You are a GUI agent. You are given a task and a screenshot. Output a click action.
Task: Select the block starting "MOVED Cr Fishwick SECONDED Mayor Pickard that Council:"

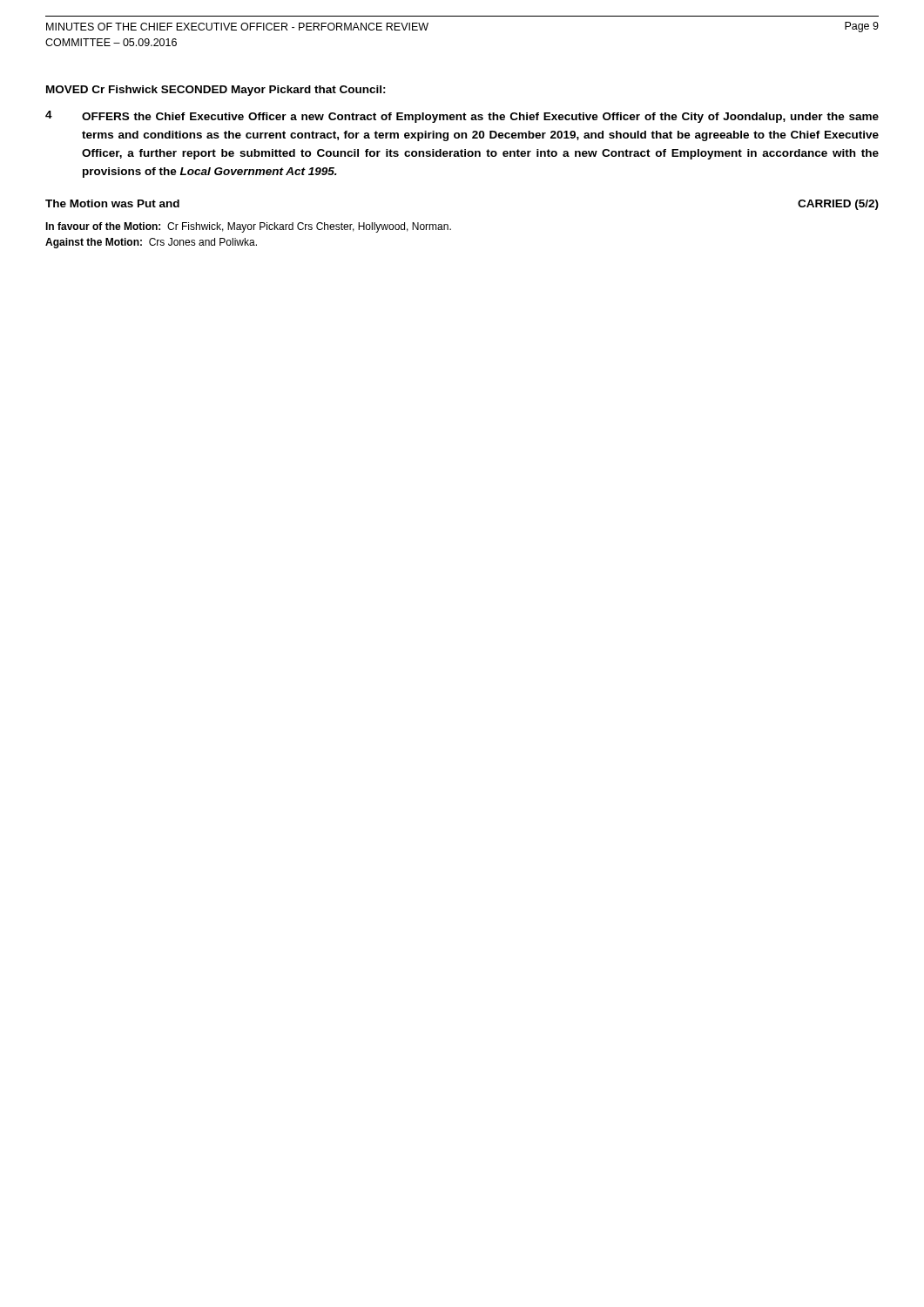(216, 89)
